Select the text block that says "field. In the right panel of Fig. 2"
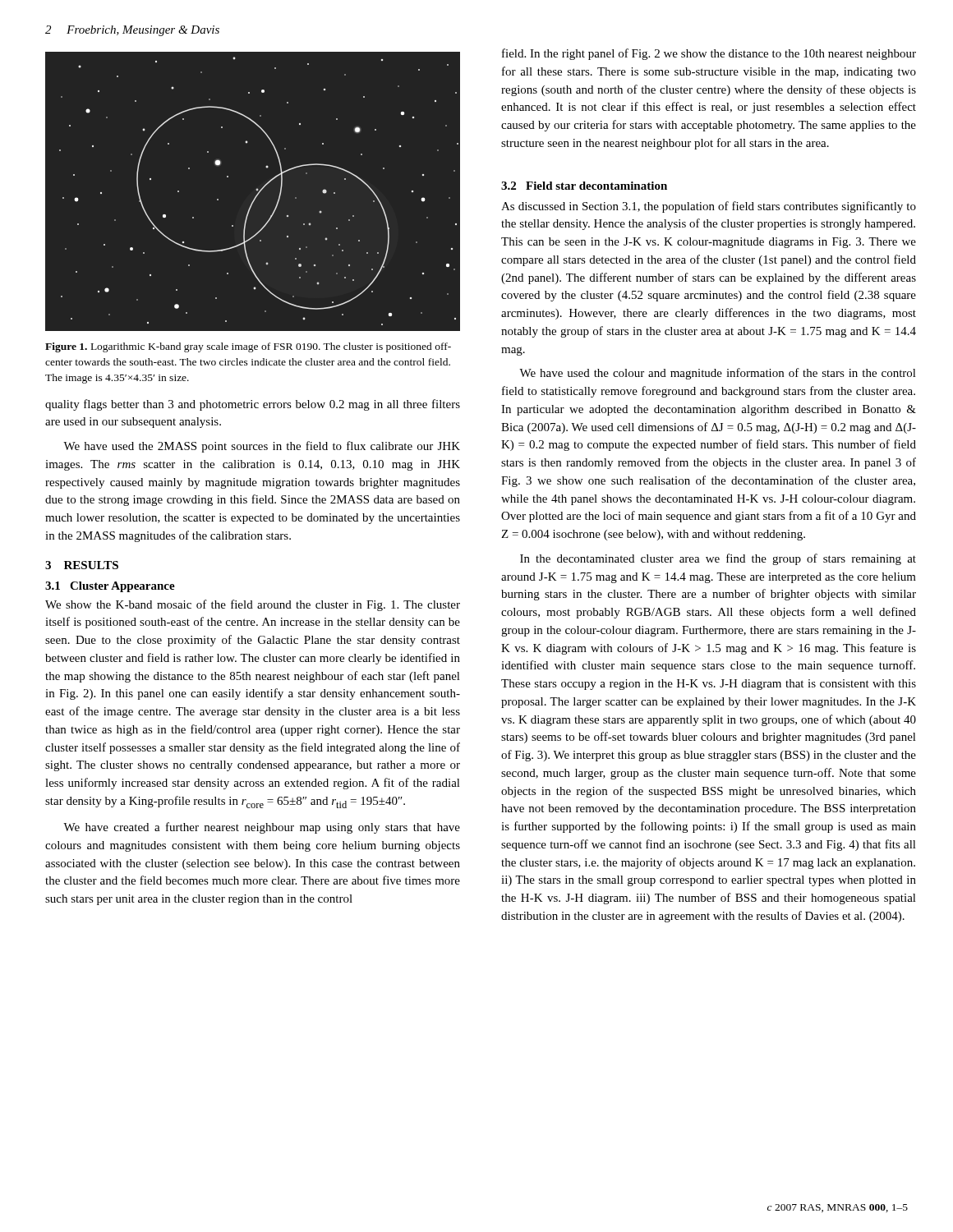The image size is (953, 1232). pyautogui.click(x=709, y=99)
